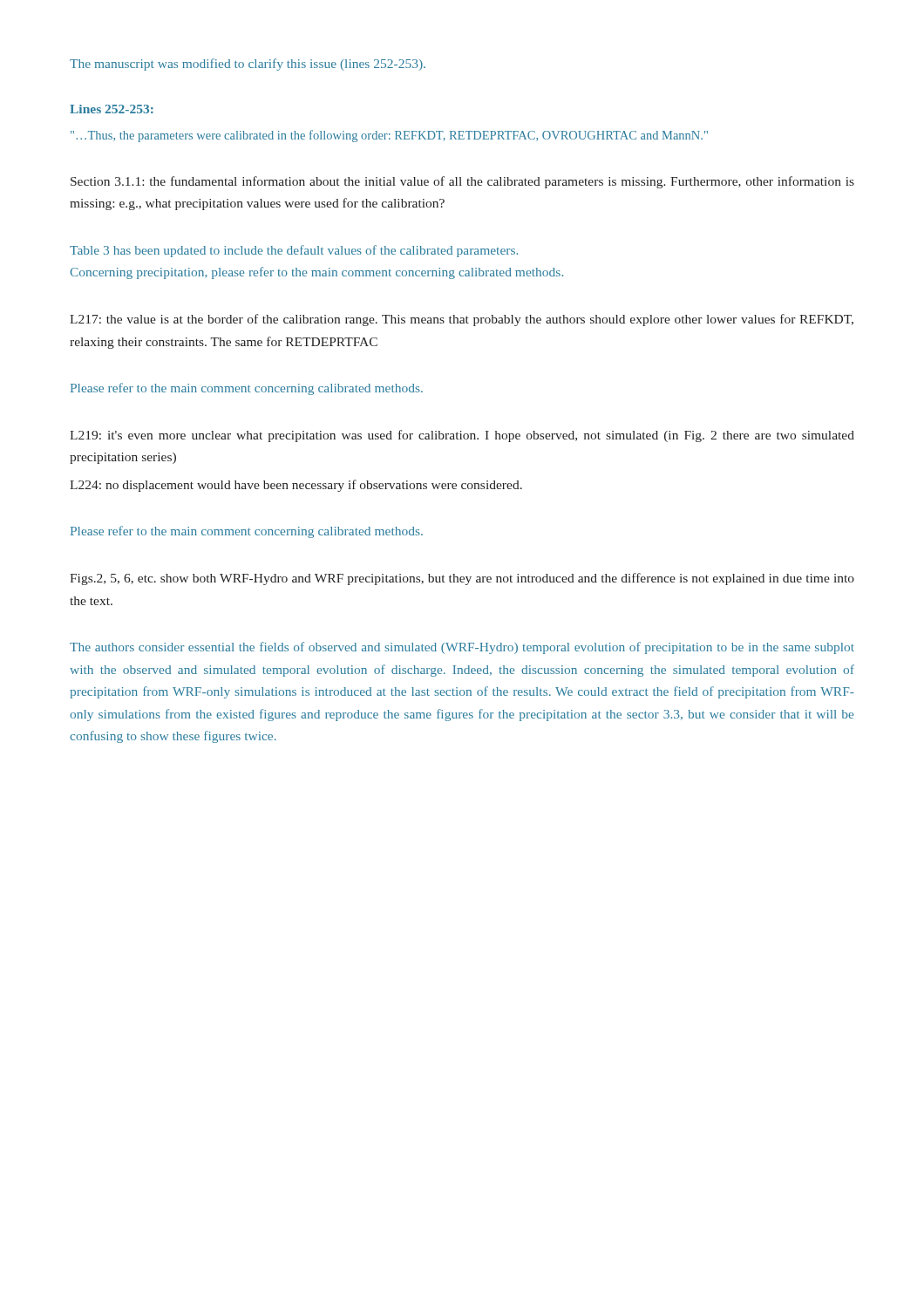Select the text block containing "Figs.2, 5, 6, etc."
This screenshot has height=1308, width=924.
462,589
